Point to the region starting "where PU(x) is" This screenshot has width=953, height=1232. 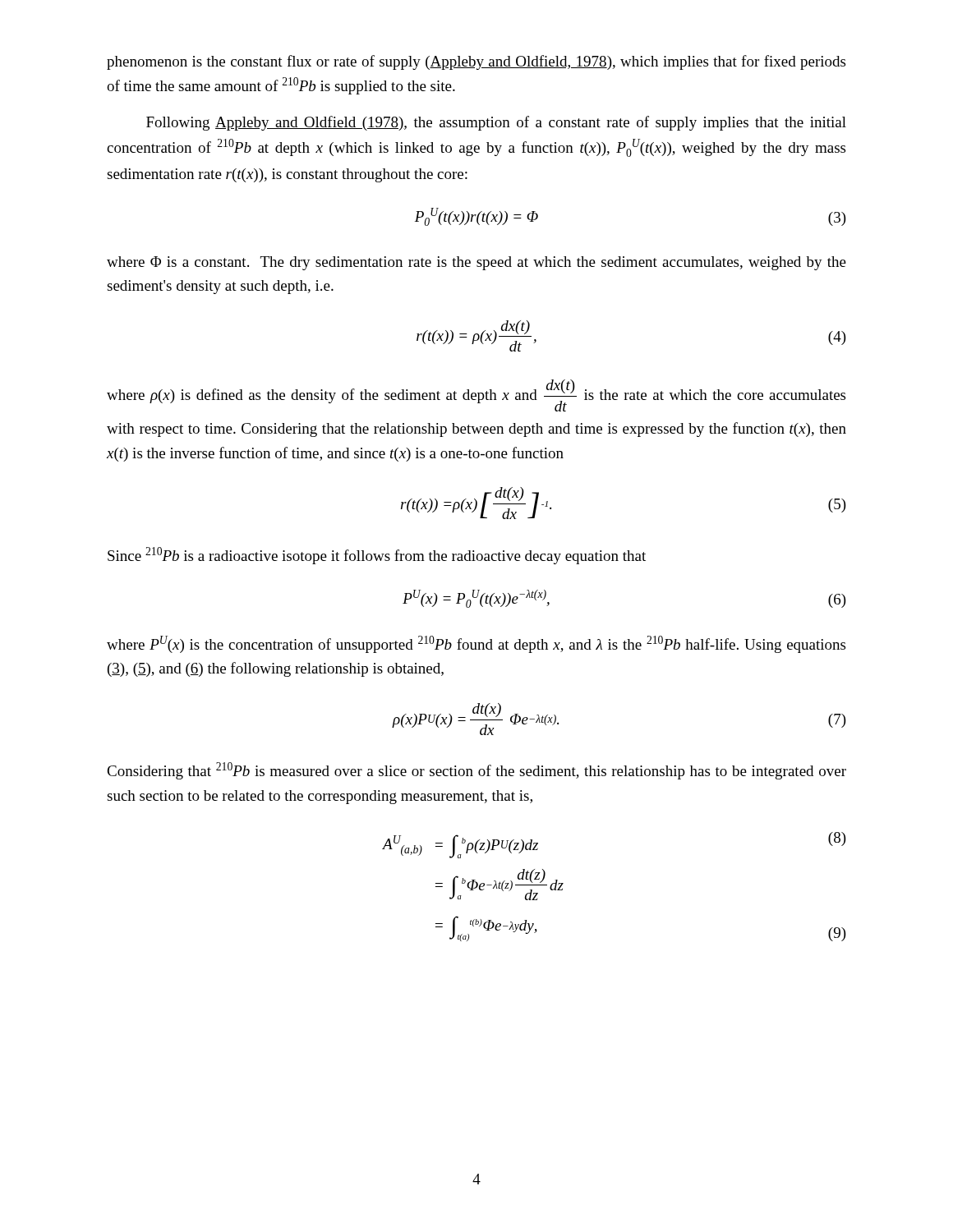point(476,655)
